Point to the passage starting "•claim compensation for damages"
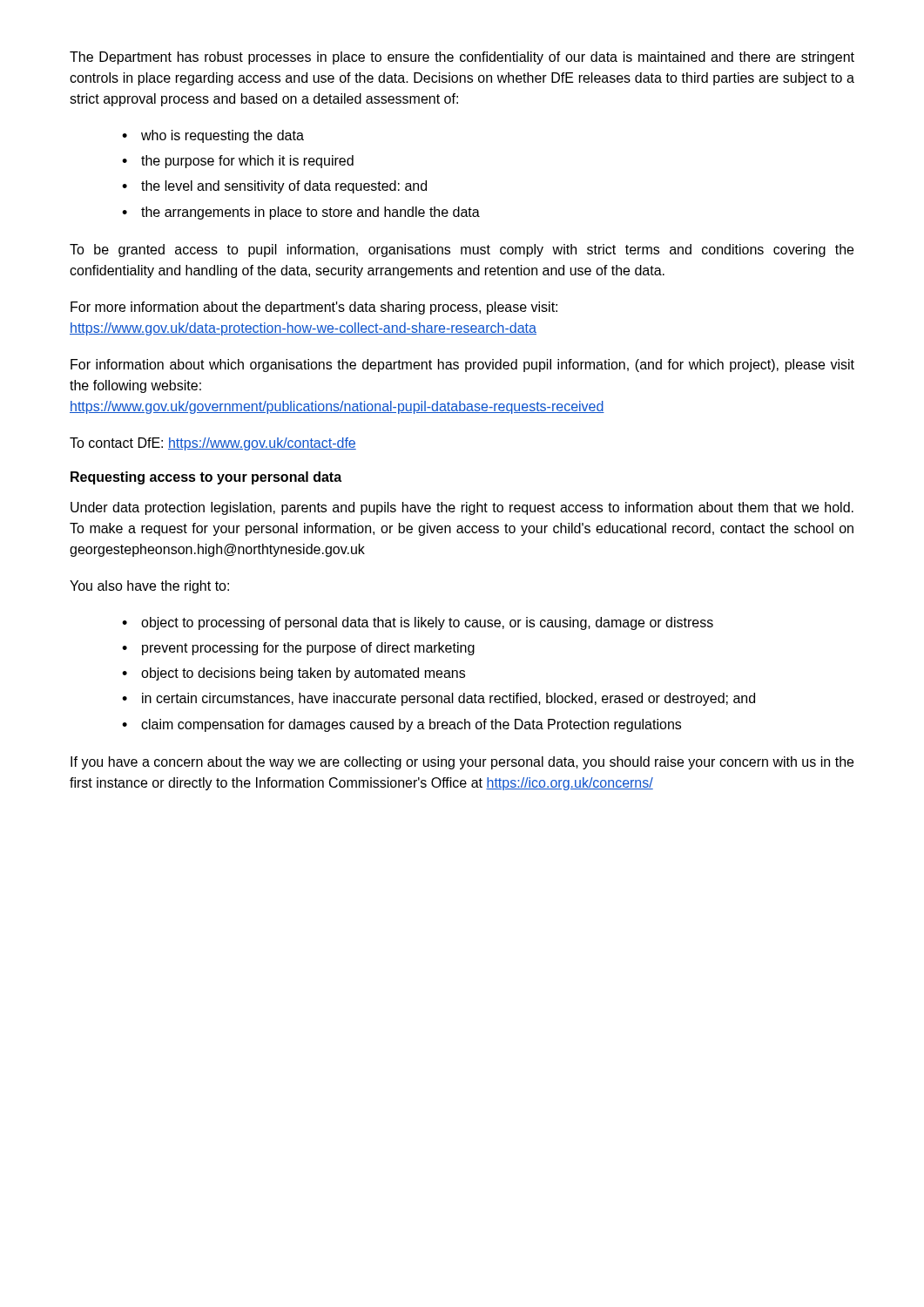Image resolution: width=924 pixels, height=1307 pixels. [x=402, y=725]
